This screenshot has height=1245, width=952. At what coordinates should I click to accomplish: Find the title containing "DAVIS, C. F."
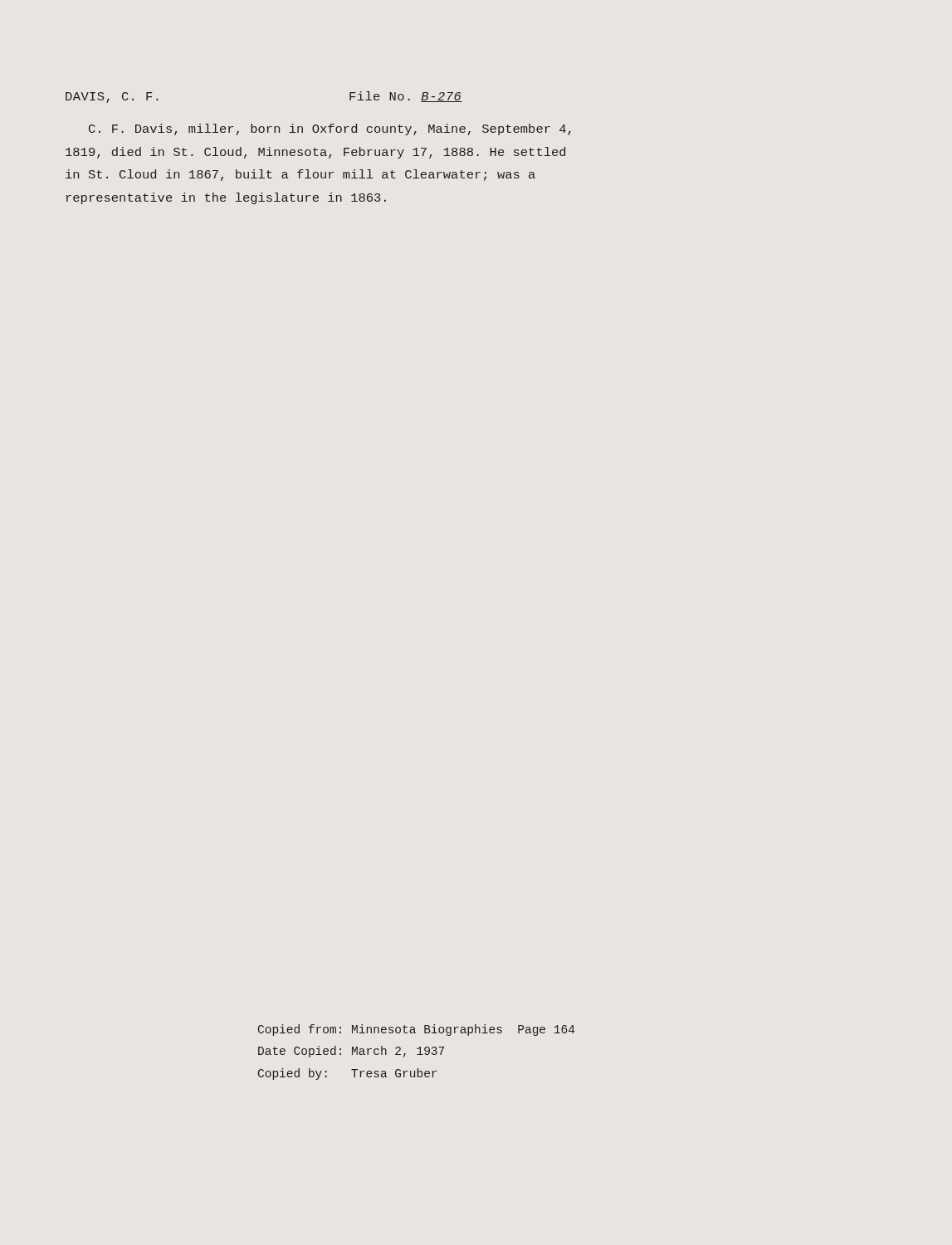113,97
